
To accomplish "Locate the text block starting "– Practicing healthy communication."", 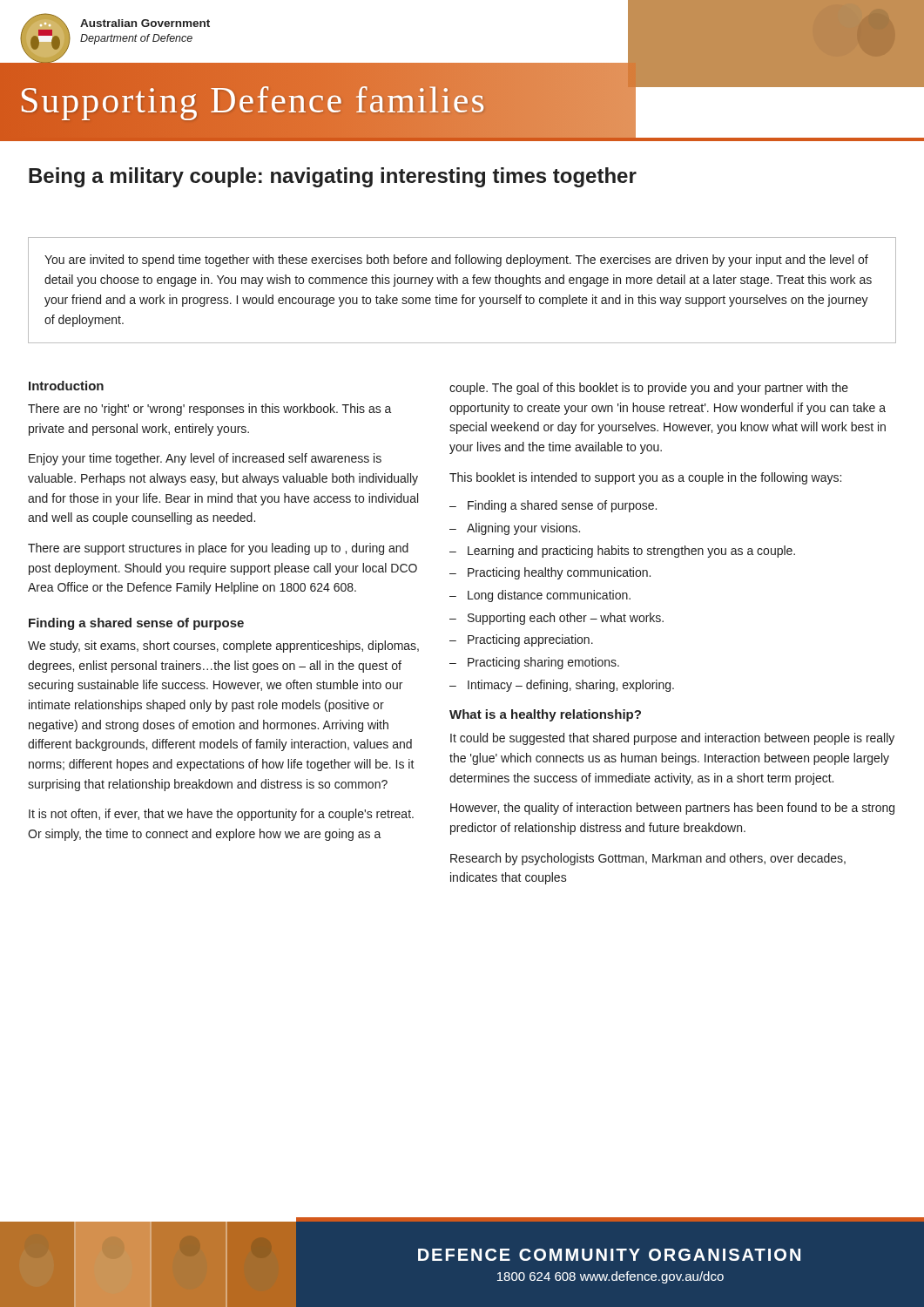I will 551,573.
